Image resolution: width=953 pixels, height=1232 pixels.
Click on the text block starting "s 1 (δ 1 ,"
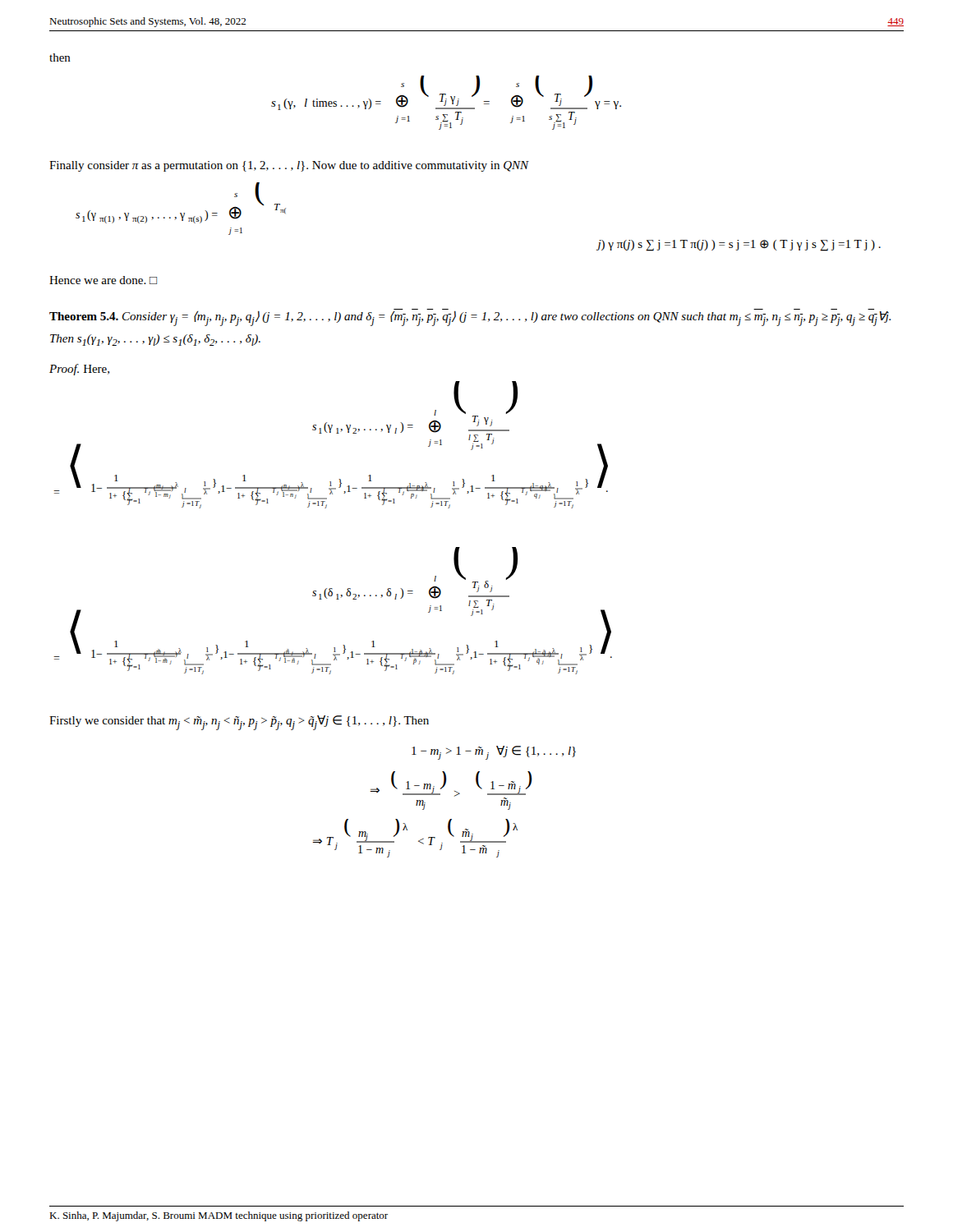pyautogui.click(x=476, y=621)
